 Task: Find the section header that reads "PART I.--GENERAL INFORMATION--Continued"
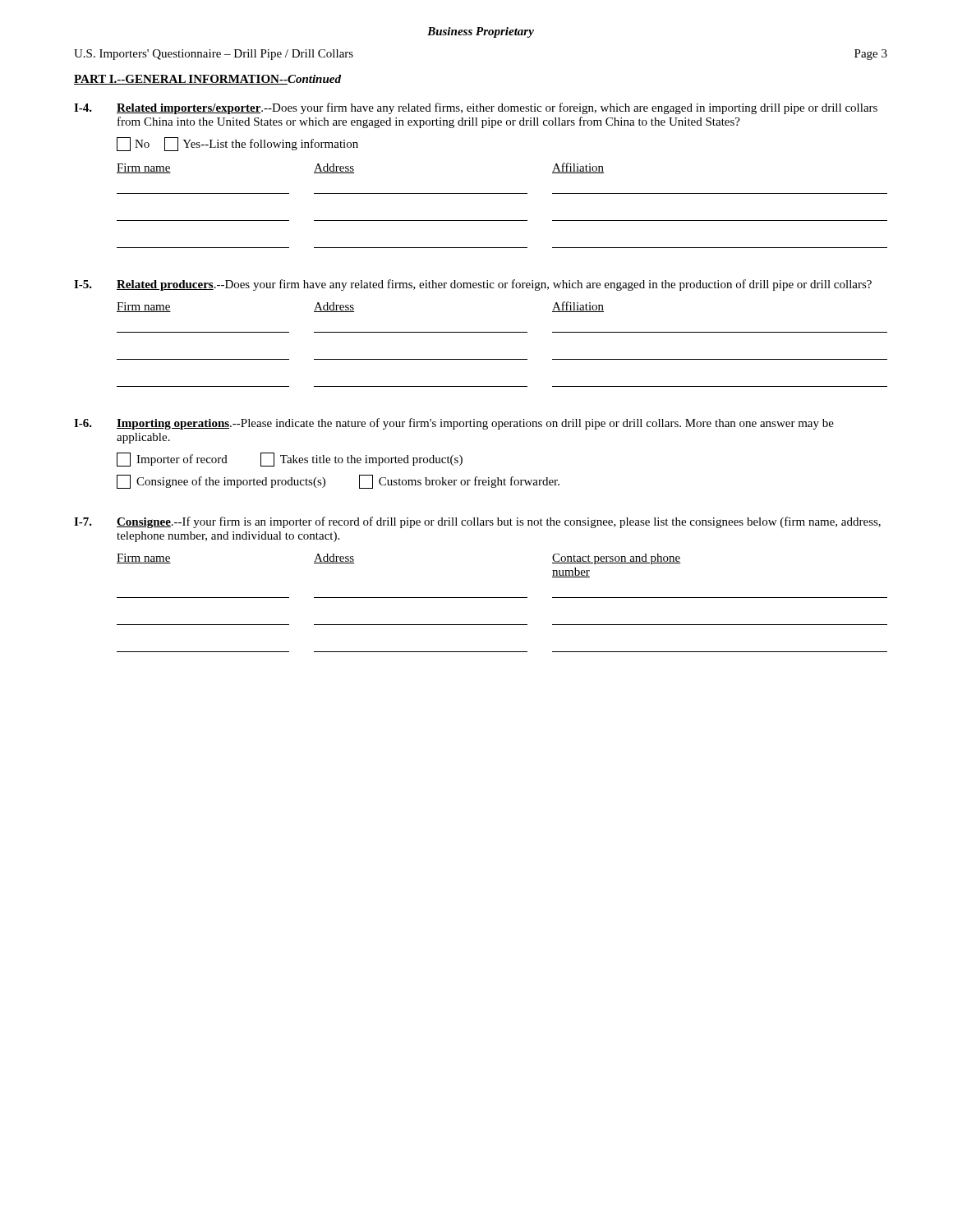pos(207,79)
